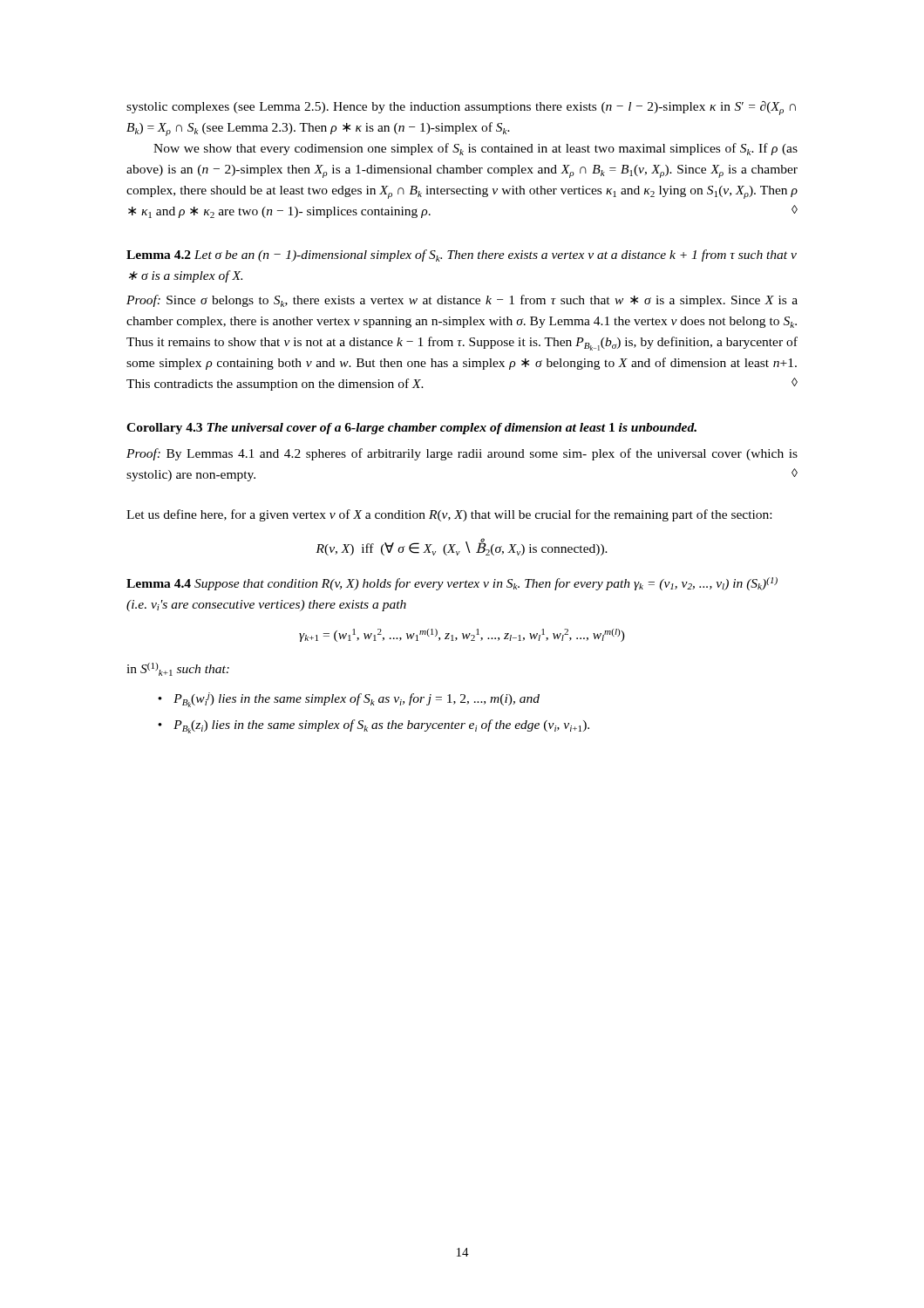The image size is (924, 1308).
Task: Locate the list item that says "PBk(wij) lies in the same"
Action: (357, 699)
